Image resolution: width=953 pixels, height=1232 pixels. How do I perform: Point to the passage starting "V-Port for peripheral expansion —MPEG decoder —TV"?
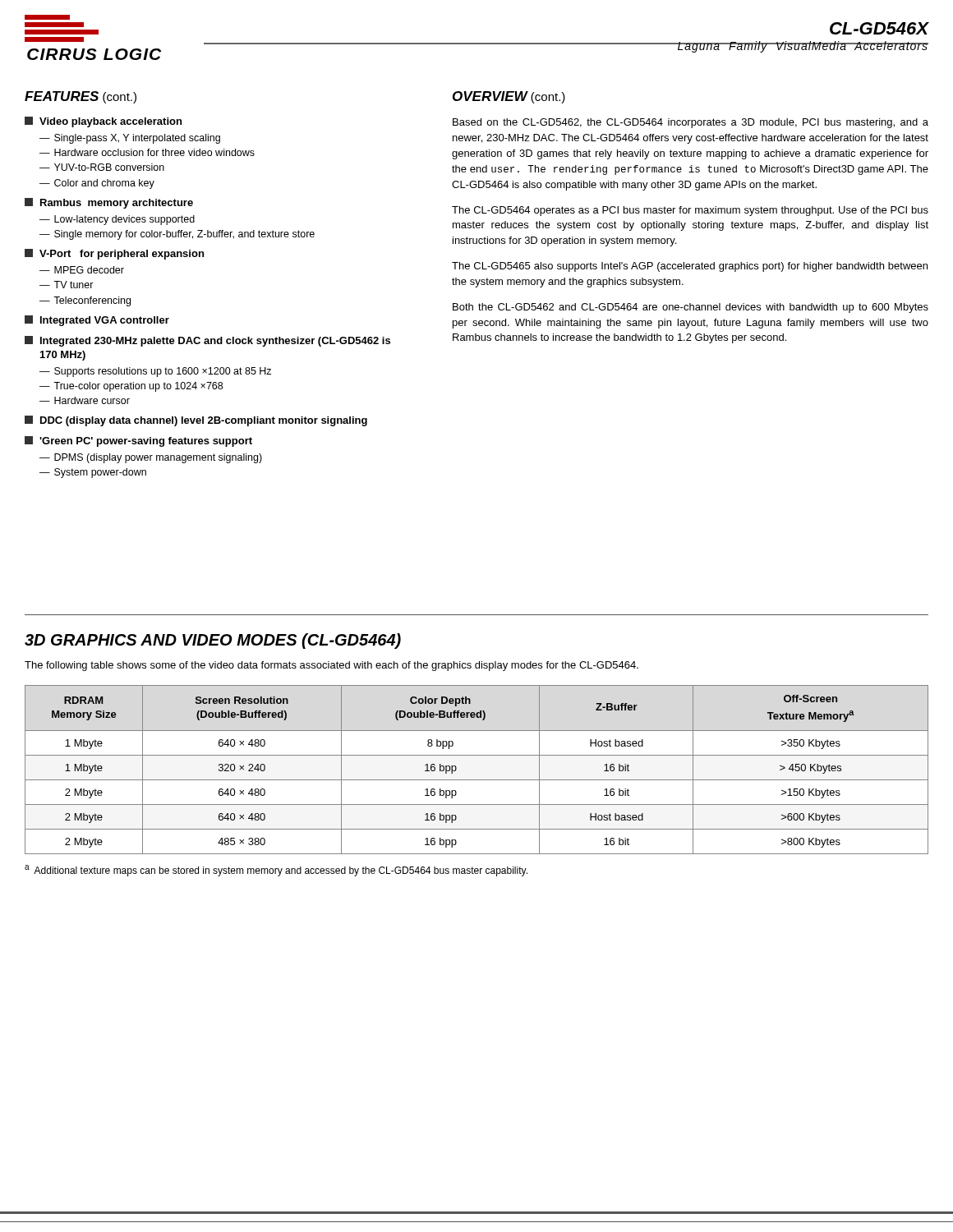coord(114,254)
